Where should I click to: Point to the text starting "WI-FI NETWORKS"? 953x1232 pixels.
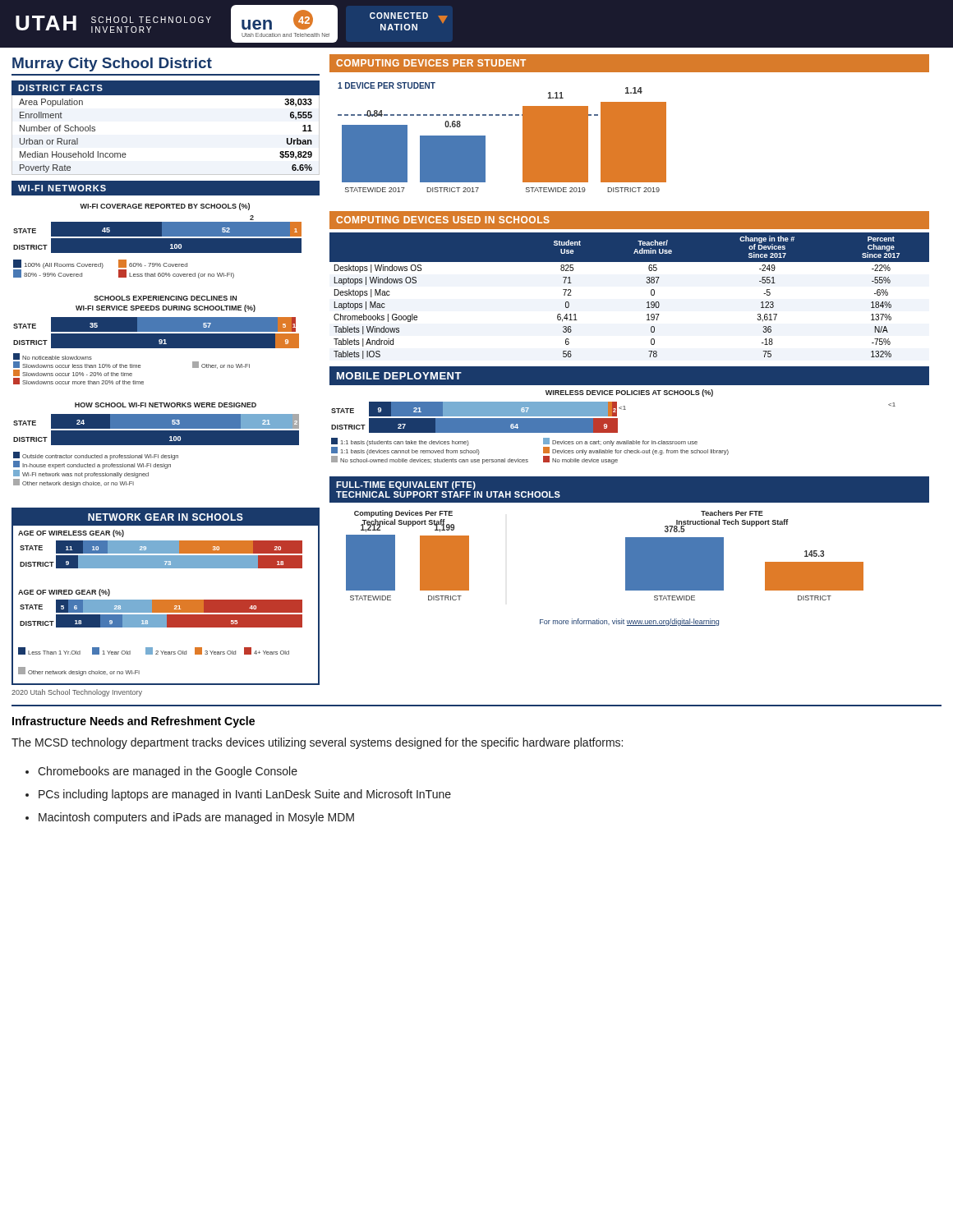click(x=63, y=188)
